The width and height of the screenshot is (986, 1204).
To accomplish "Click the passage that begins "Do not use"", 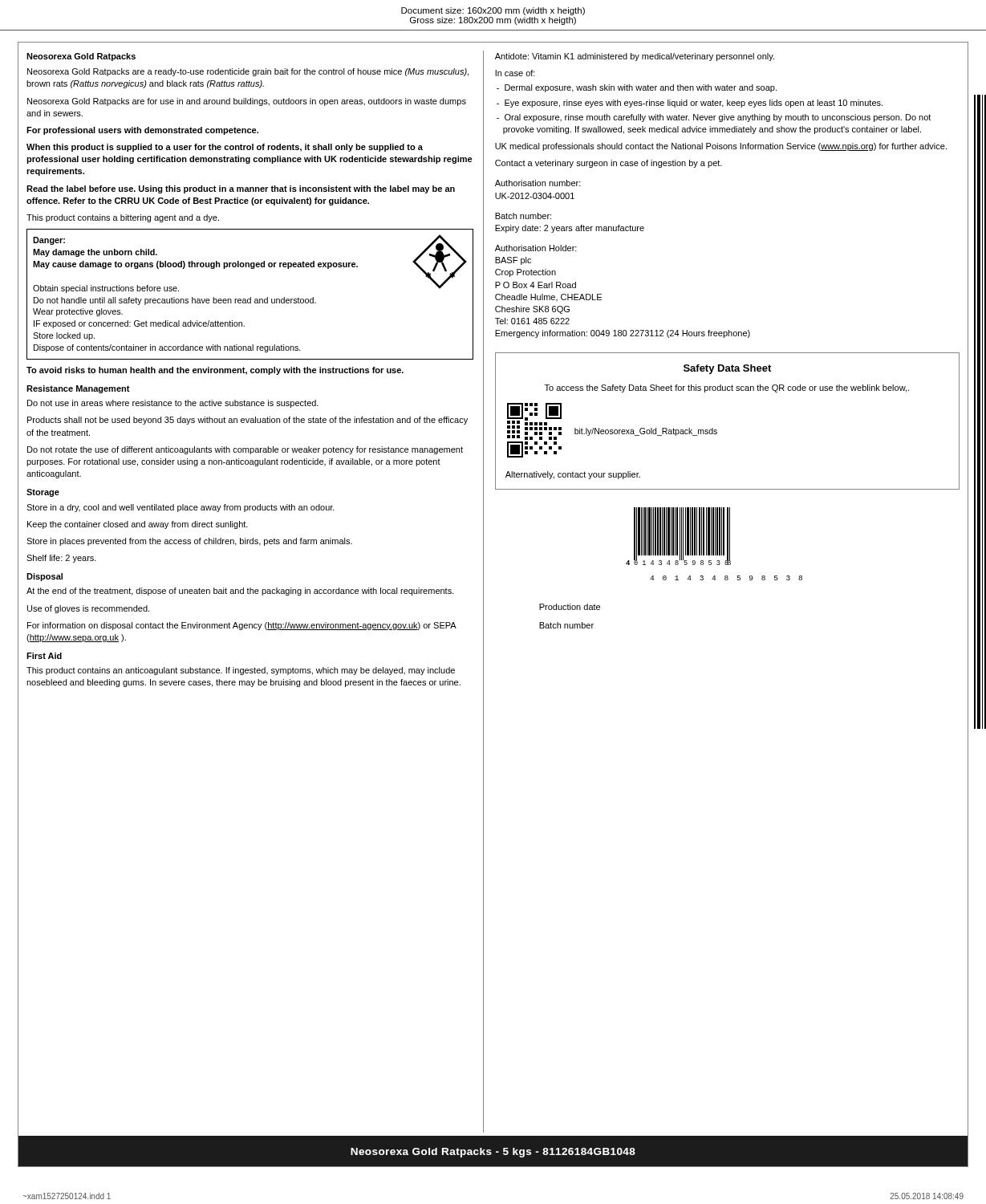I will pos(173,403).
